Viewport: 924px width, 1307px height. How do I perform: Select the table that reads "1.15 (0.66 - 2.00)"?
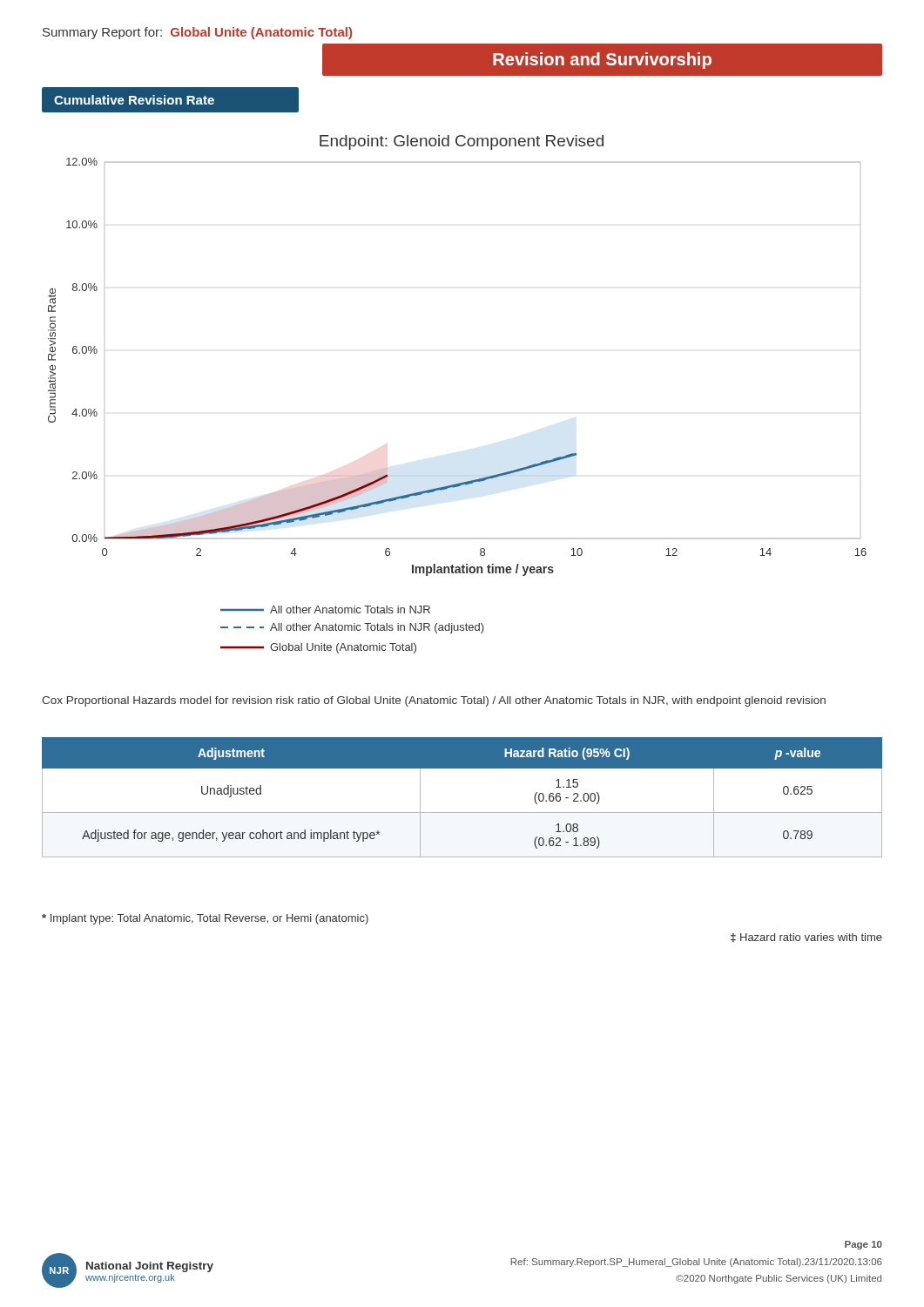tap(462, 797)
